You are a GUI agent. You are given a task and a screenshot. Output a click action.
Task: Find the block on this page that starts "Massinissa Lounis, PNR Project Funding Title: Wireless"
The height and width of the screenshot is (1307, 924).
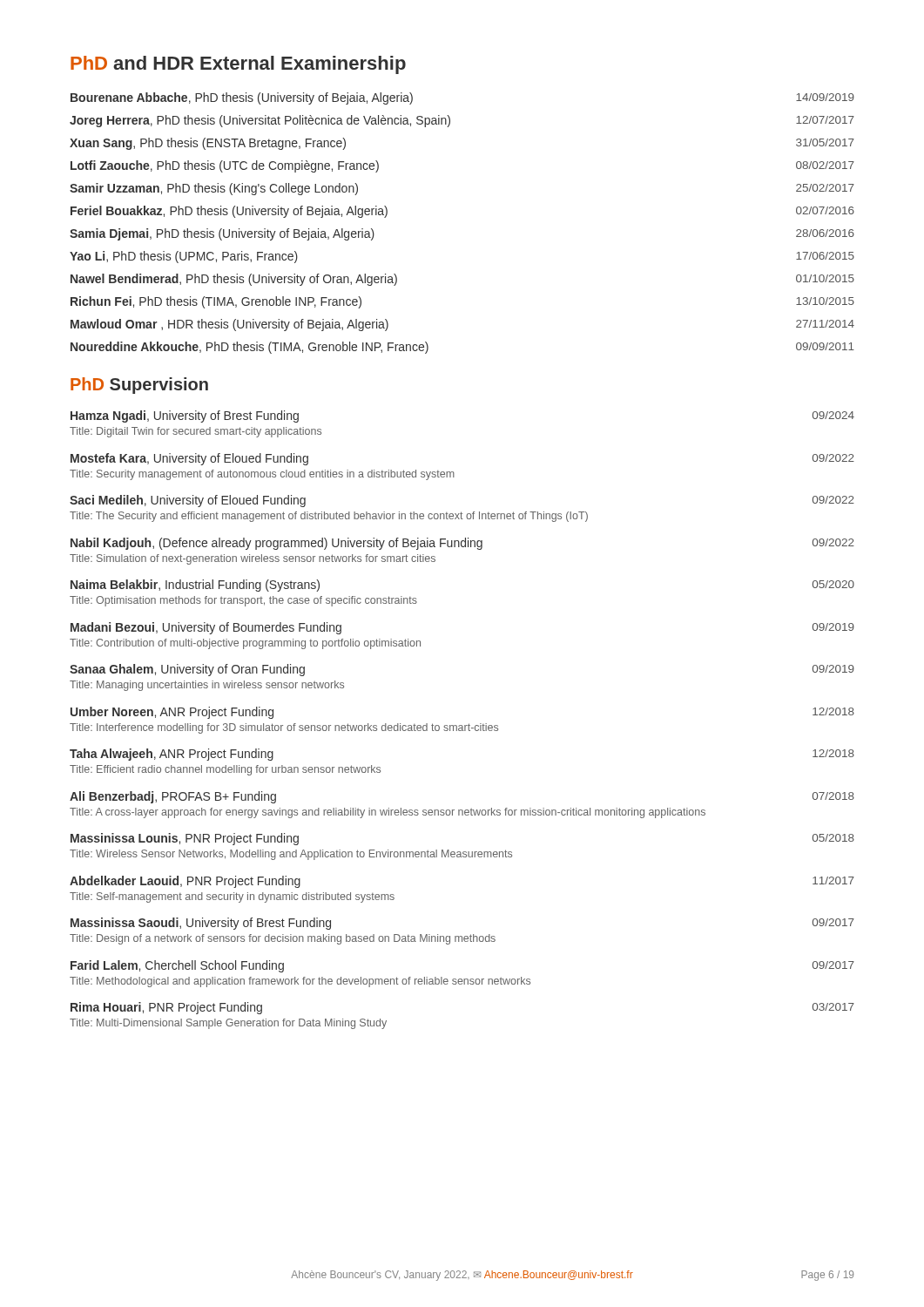[462, 847]
